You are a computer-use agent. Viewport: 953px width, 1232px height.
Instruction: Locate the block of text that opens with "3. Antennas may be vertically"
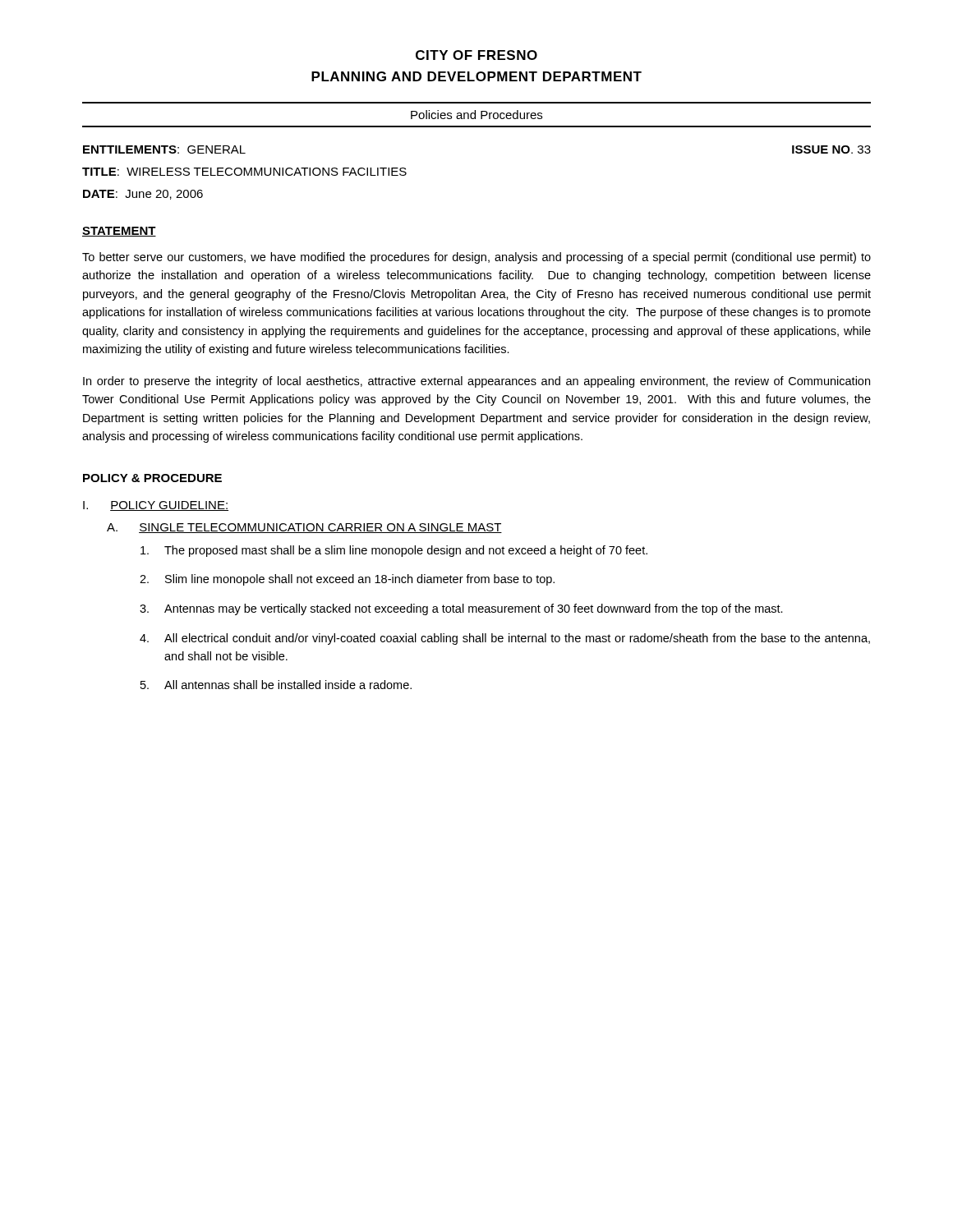click(x=505, y=610)
